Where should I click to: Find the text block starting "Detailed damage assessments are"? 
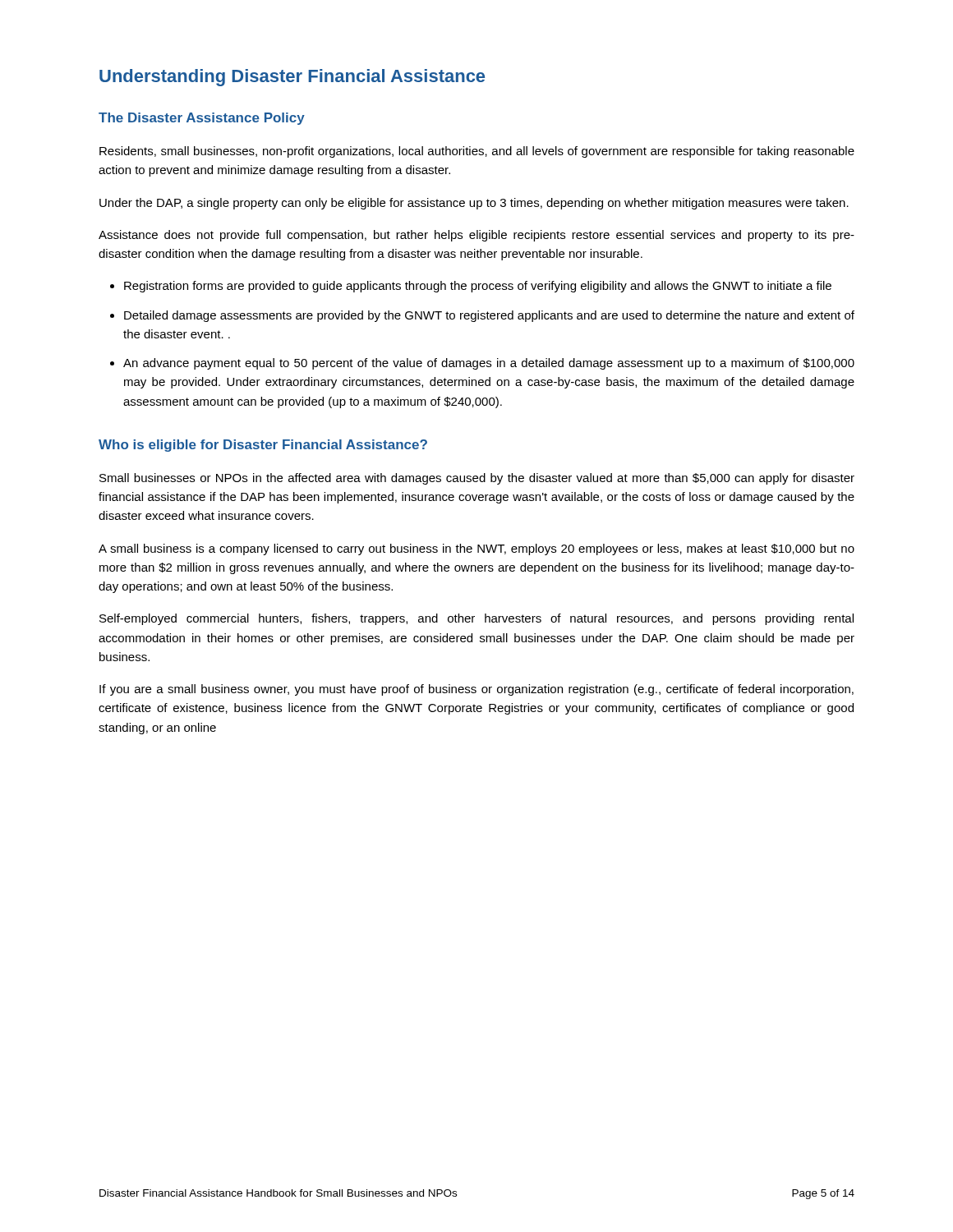[489, 324]
